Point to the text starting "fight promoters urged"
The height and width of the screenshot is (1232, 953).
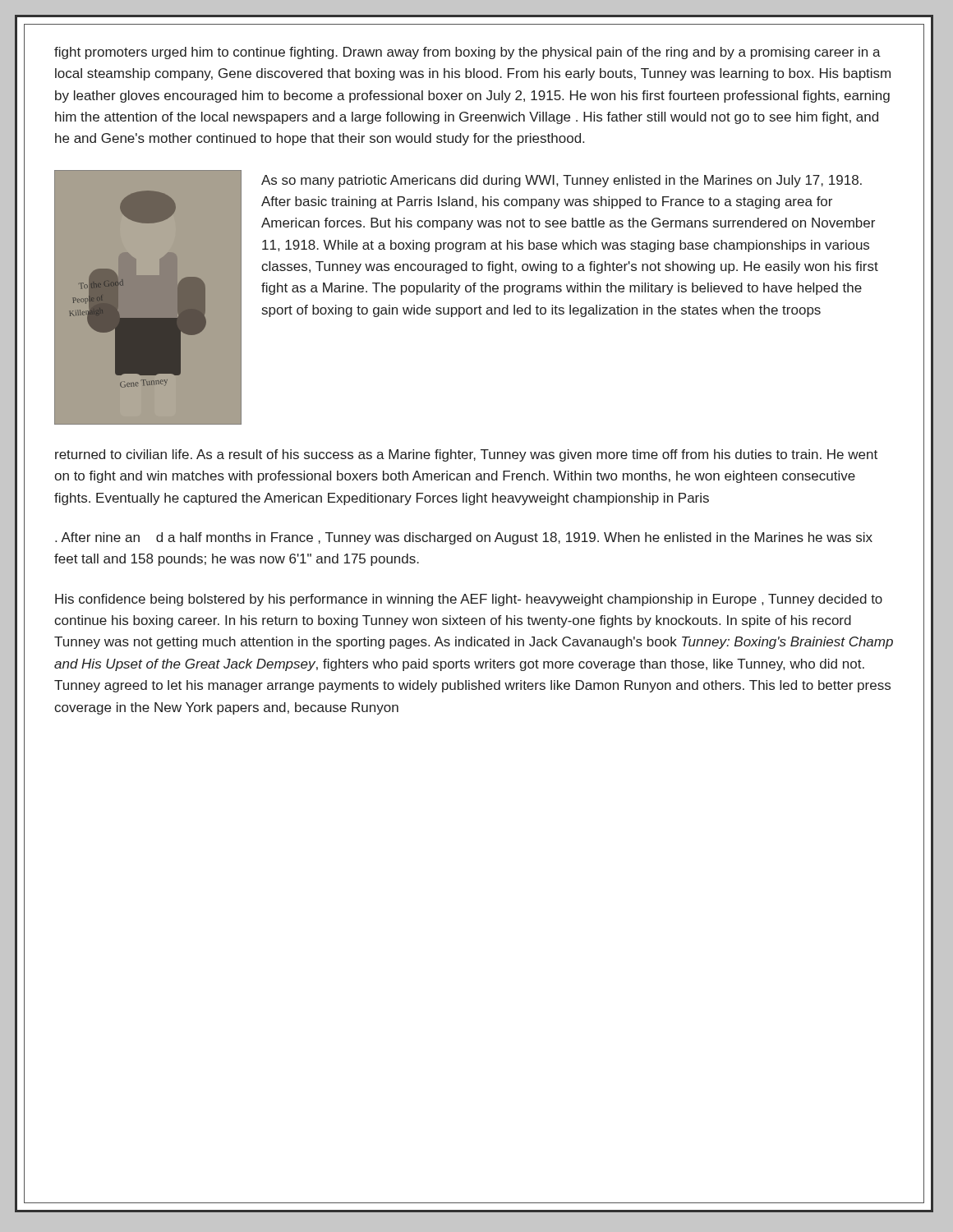pos(473,95)
